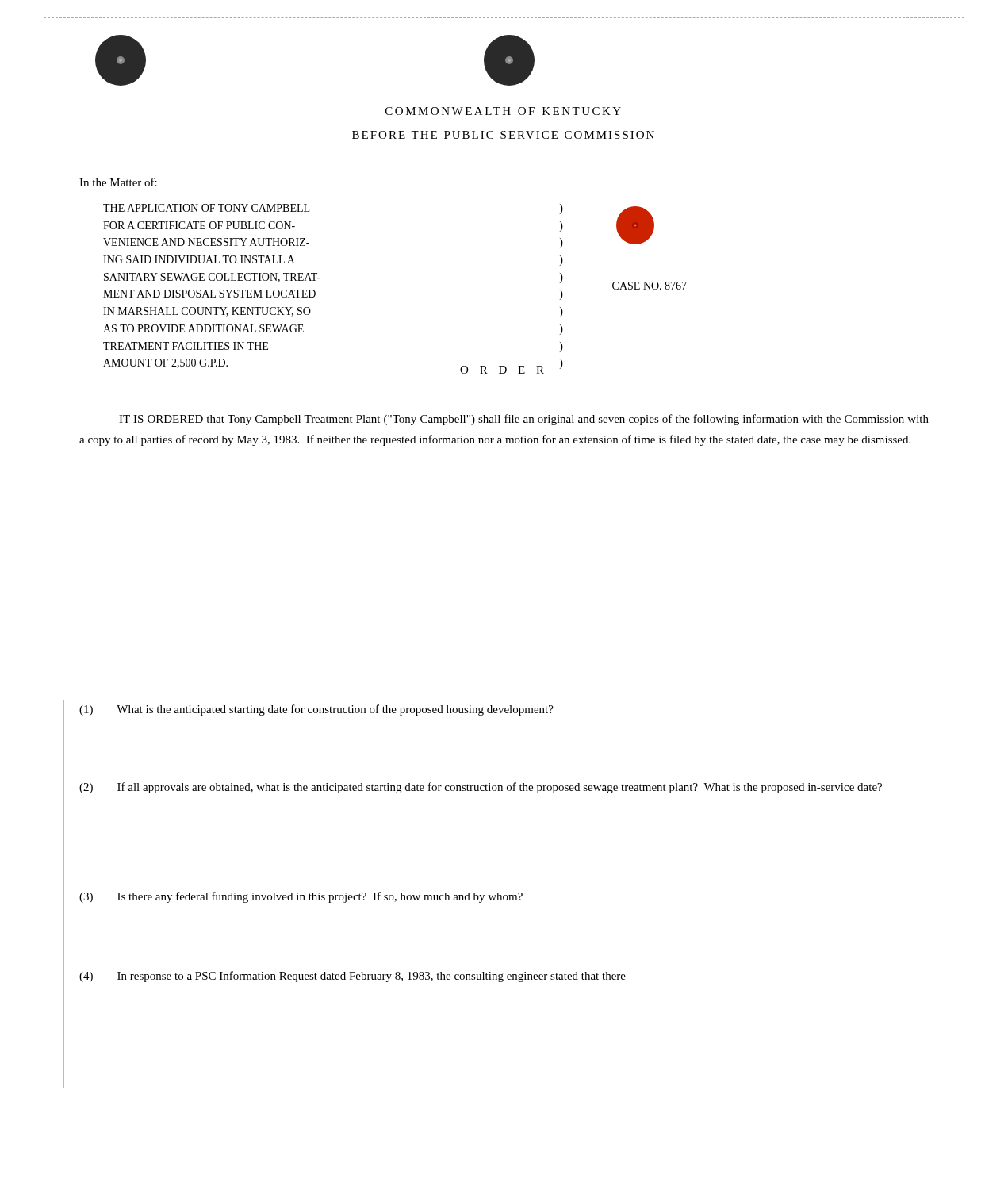The height and width of the screenshot is (1190, 1008).
Task: Click the section header that begins "O R D"
Action: [504, 370]
